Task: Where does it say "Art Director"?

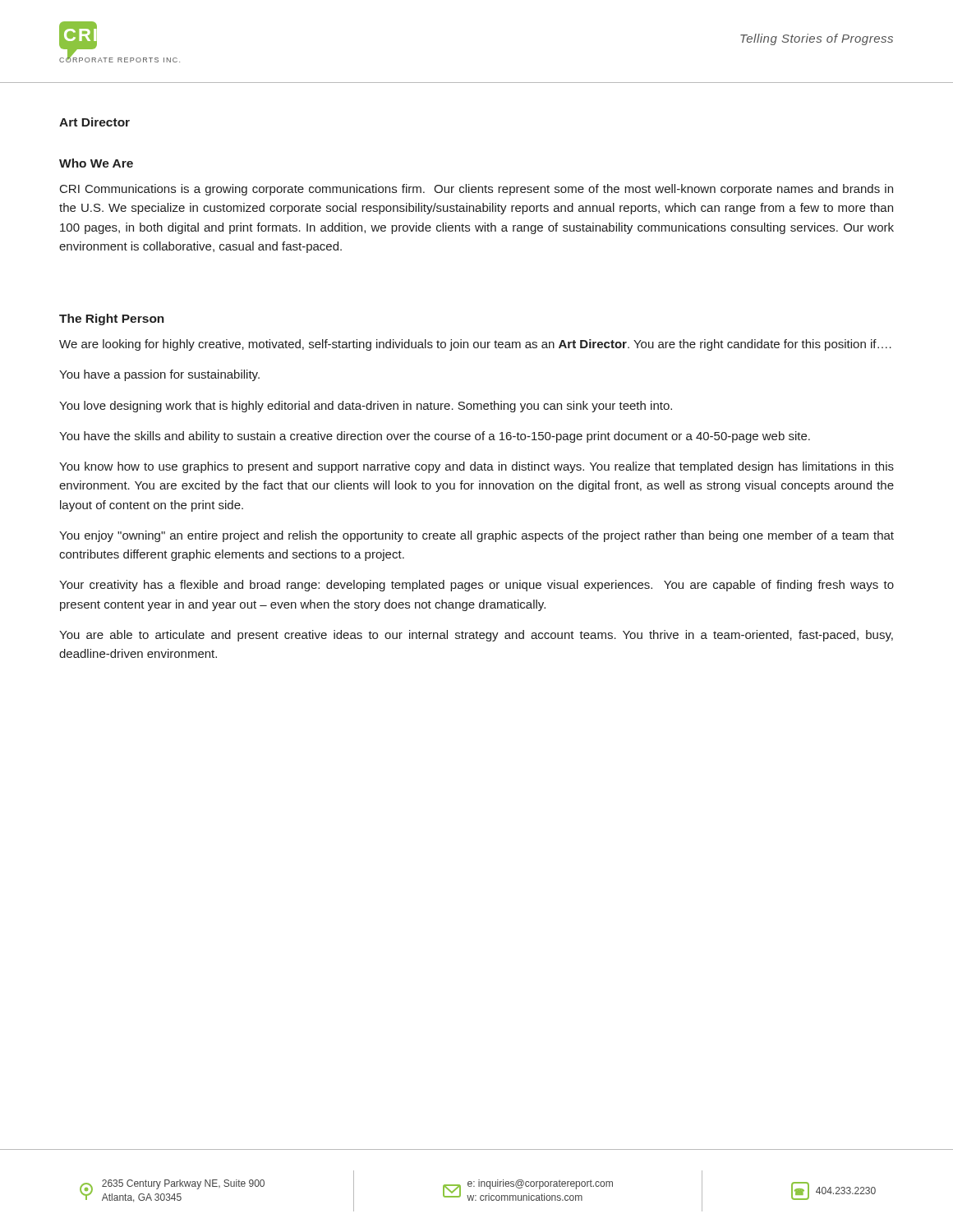Action: pos(95,122)
